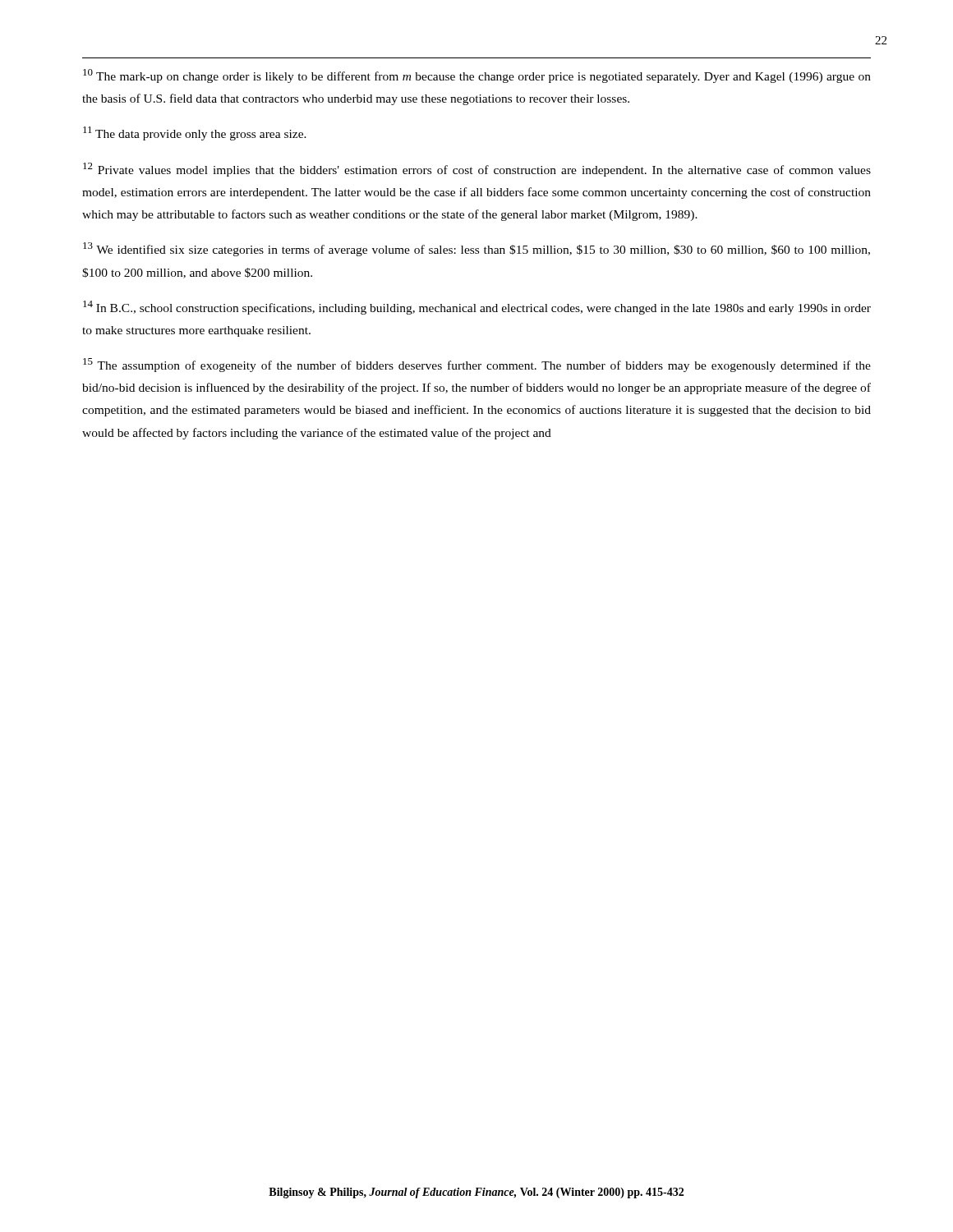Find the footnote with the text "14 In B.C., school construction"
Viewport: 953px width, 1232px height.
pos(476,318)
